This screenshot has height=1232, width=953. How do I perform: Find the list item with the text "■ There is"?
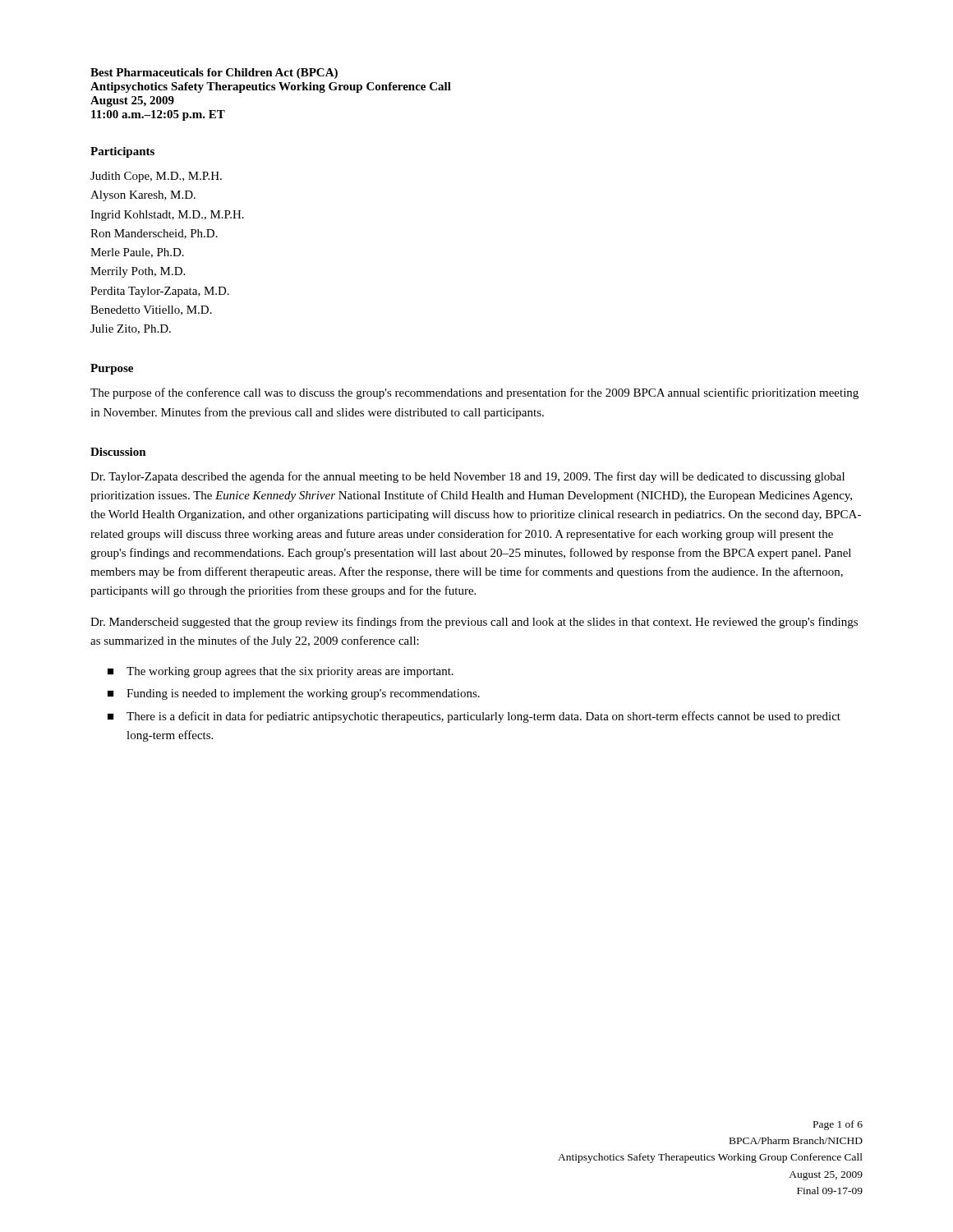coord(485,726)
